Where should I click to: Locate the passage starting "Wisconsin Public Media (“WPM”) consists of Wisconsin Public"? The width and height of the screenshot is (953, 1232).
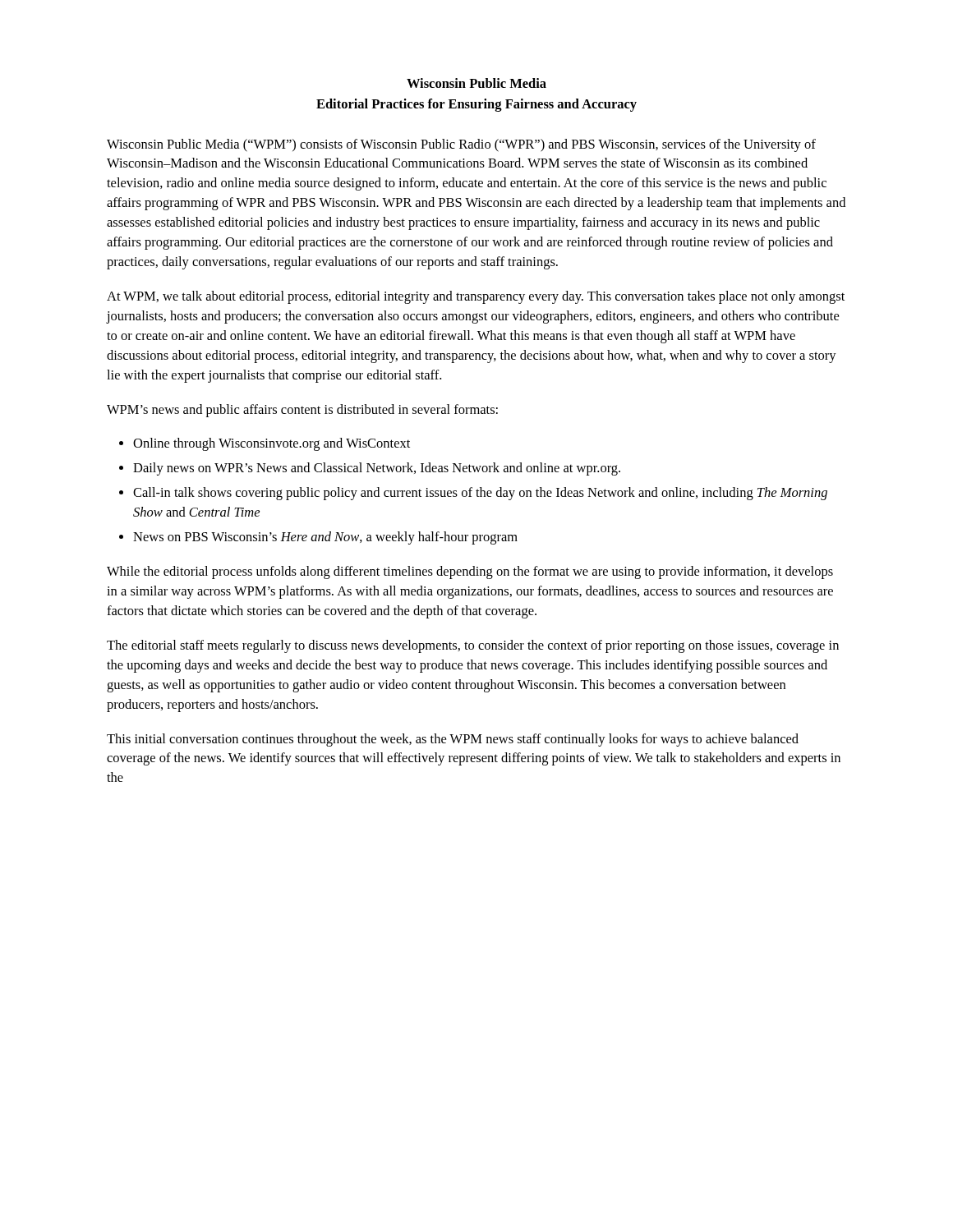[476, 203]
